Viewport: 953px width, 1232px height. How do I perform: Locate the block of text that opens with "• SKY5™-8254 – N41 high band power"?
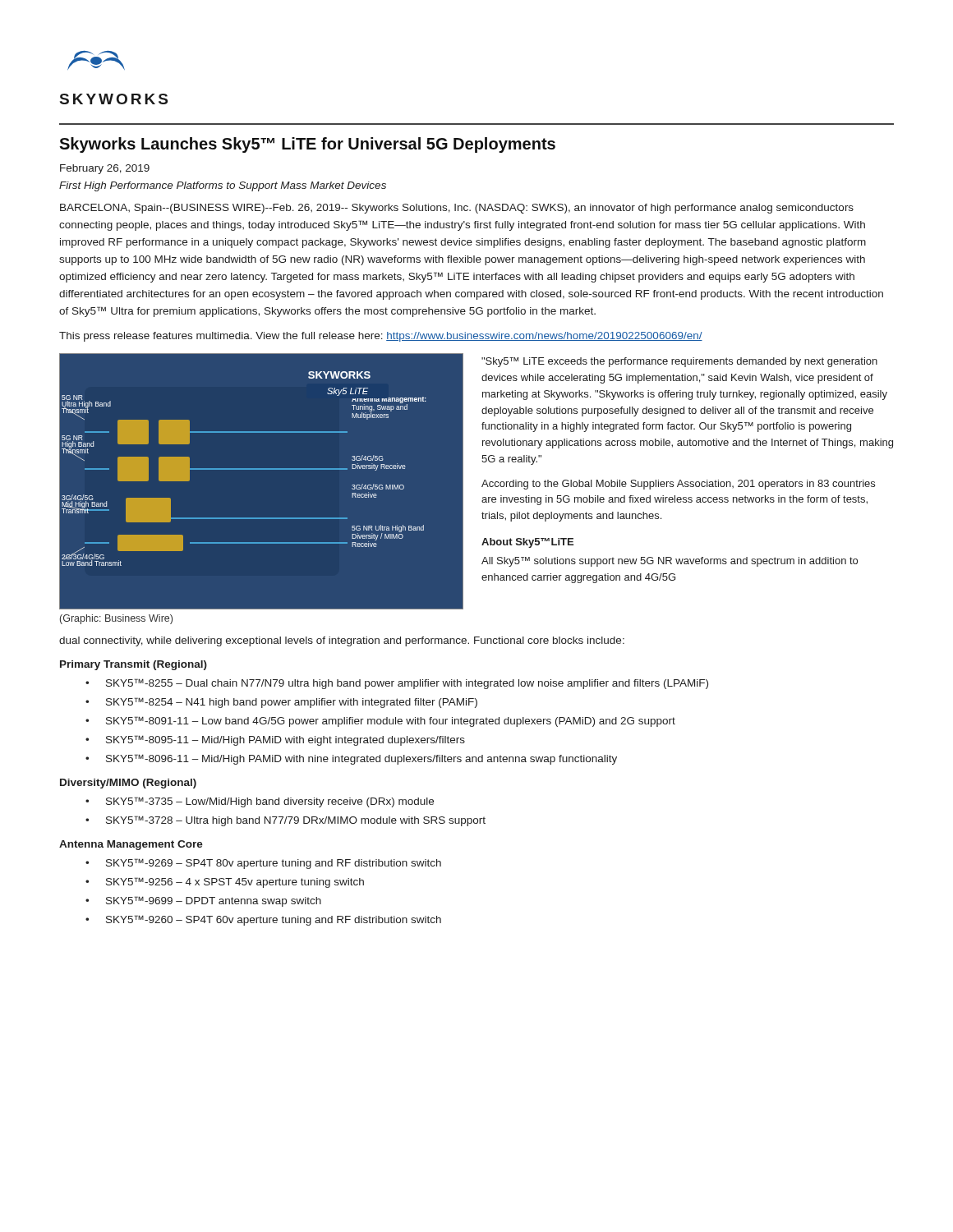281,703
